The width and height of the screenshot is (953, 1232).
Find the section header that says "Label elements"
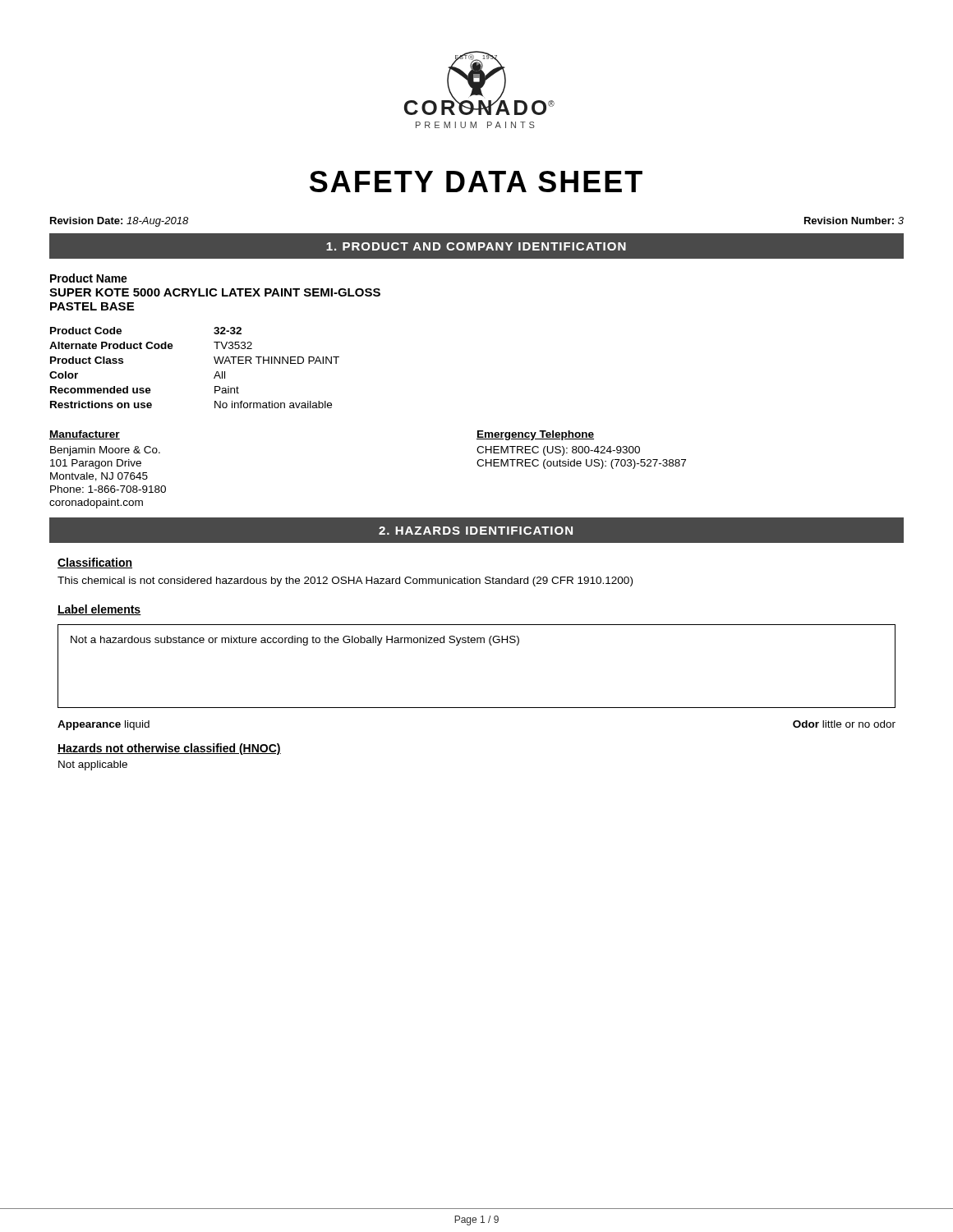[99, 609]
